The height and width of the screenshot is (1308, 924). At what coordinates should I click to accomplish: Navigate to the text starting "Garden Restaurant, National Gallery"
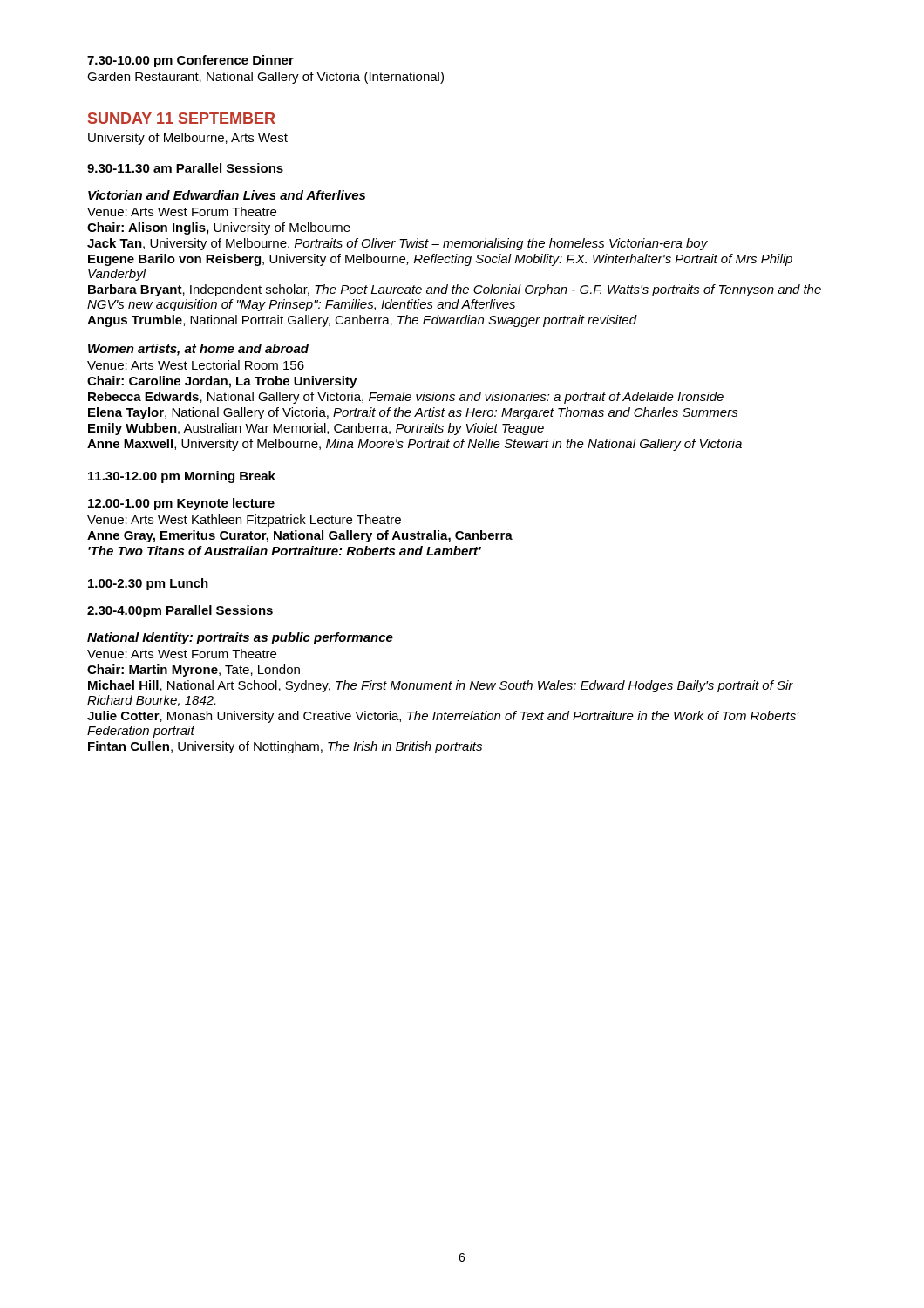click(266, 76)
